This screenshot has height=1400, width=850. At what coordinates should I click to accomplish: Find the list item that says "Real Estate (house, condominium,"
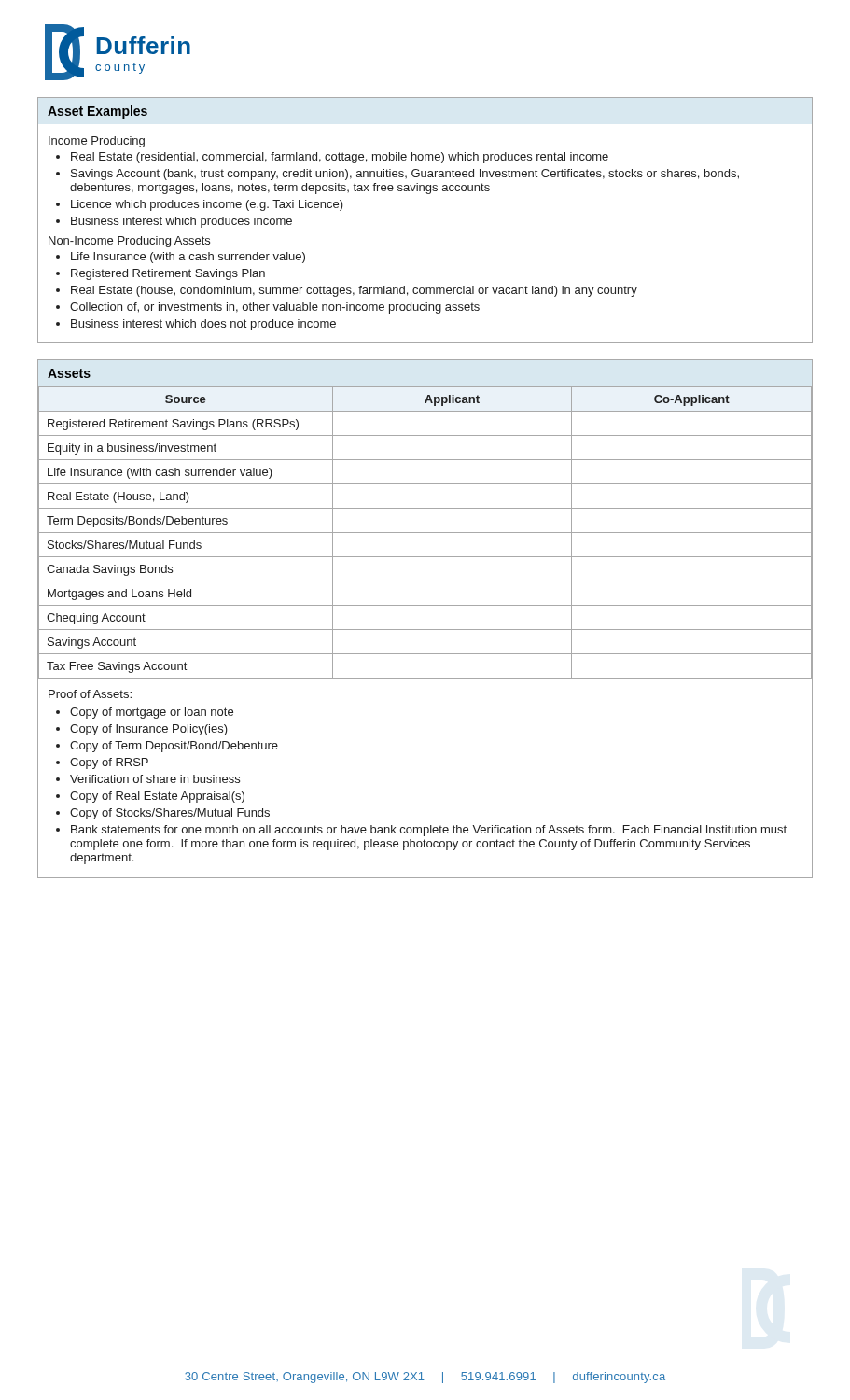point(353,290)
